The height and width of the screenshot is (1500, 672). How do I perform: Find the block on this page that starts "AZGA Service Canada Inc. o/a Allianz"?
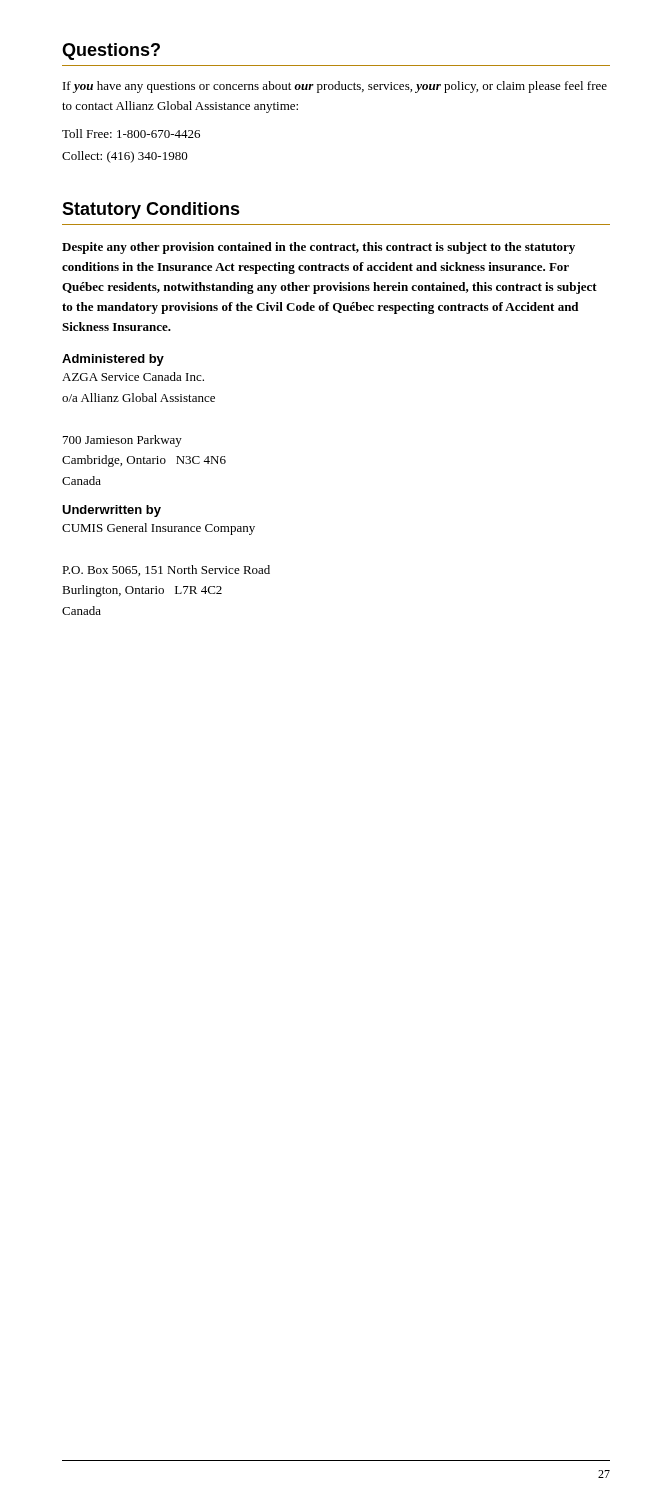point(144,429)
